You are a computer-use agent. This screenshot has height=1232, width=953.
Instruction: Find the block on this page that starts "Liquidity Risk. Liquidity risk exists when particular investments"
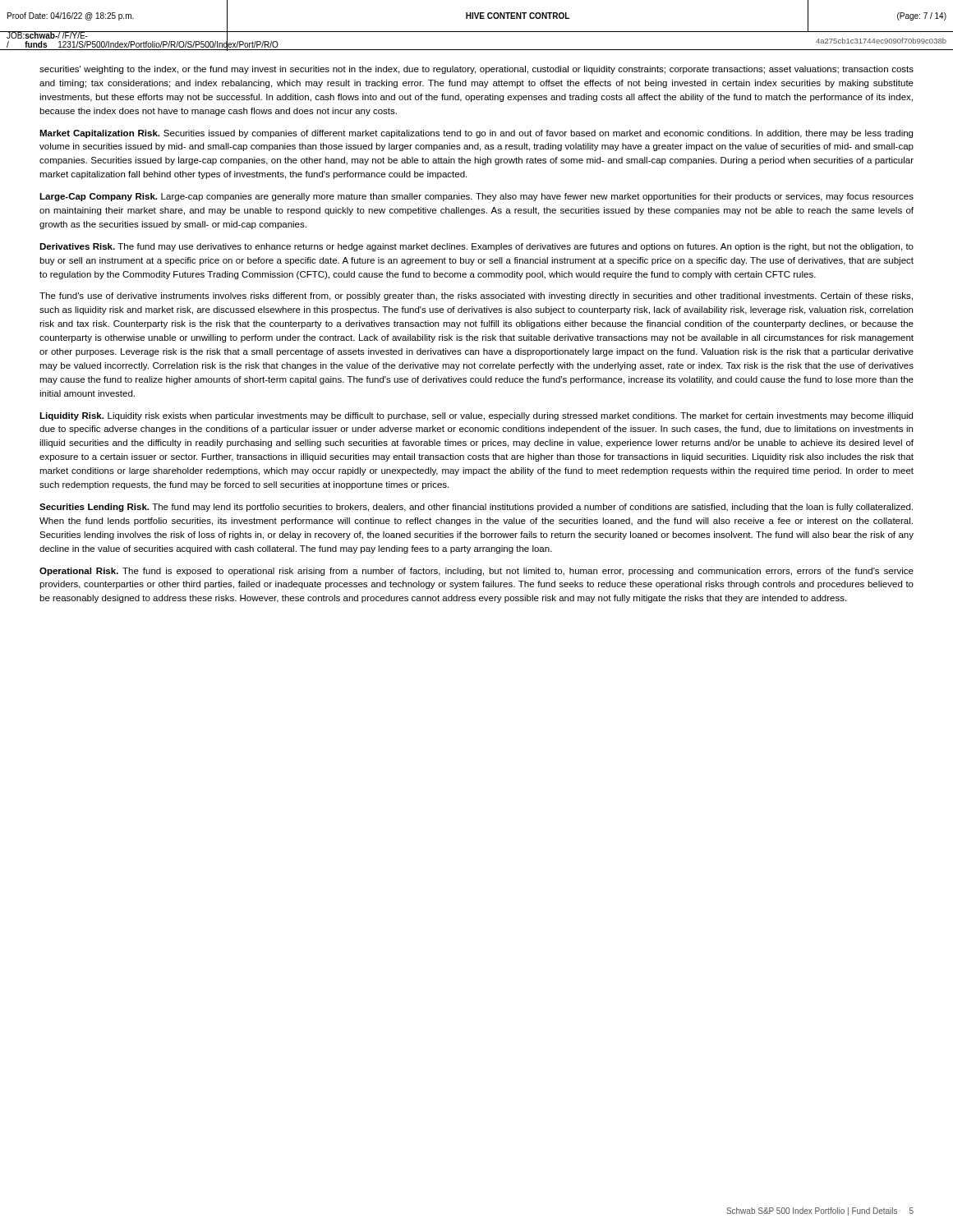coord(476,450)
